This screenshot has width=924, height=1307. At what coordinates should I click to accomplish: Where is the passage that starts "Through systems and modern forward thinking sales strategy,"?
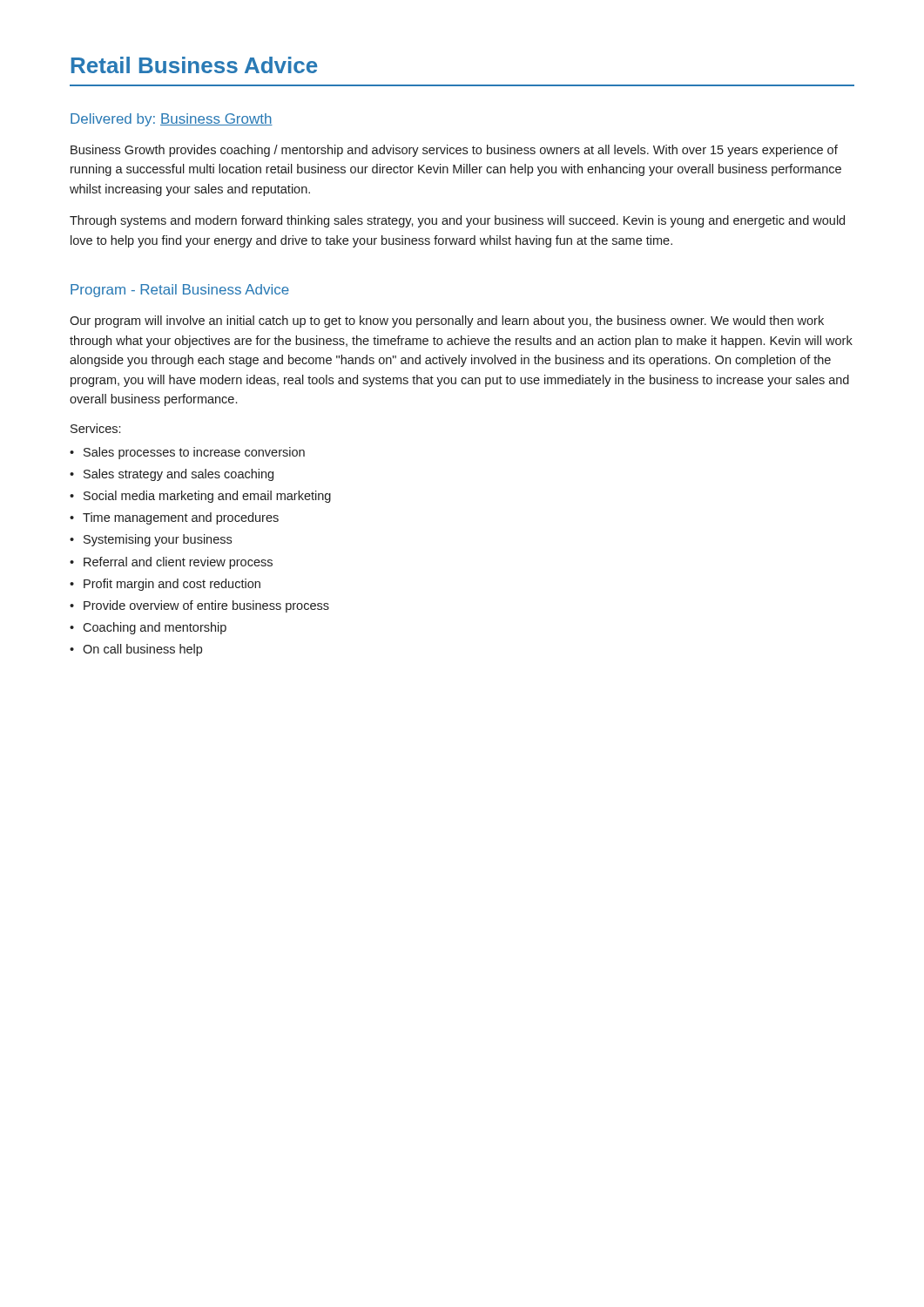pyautogui.click(x=458, y=231)
